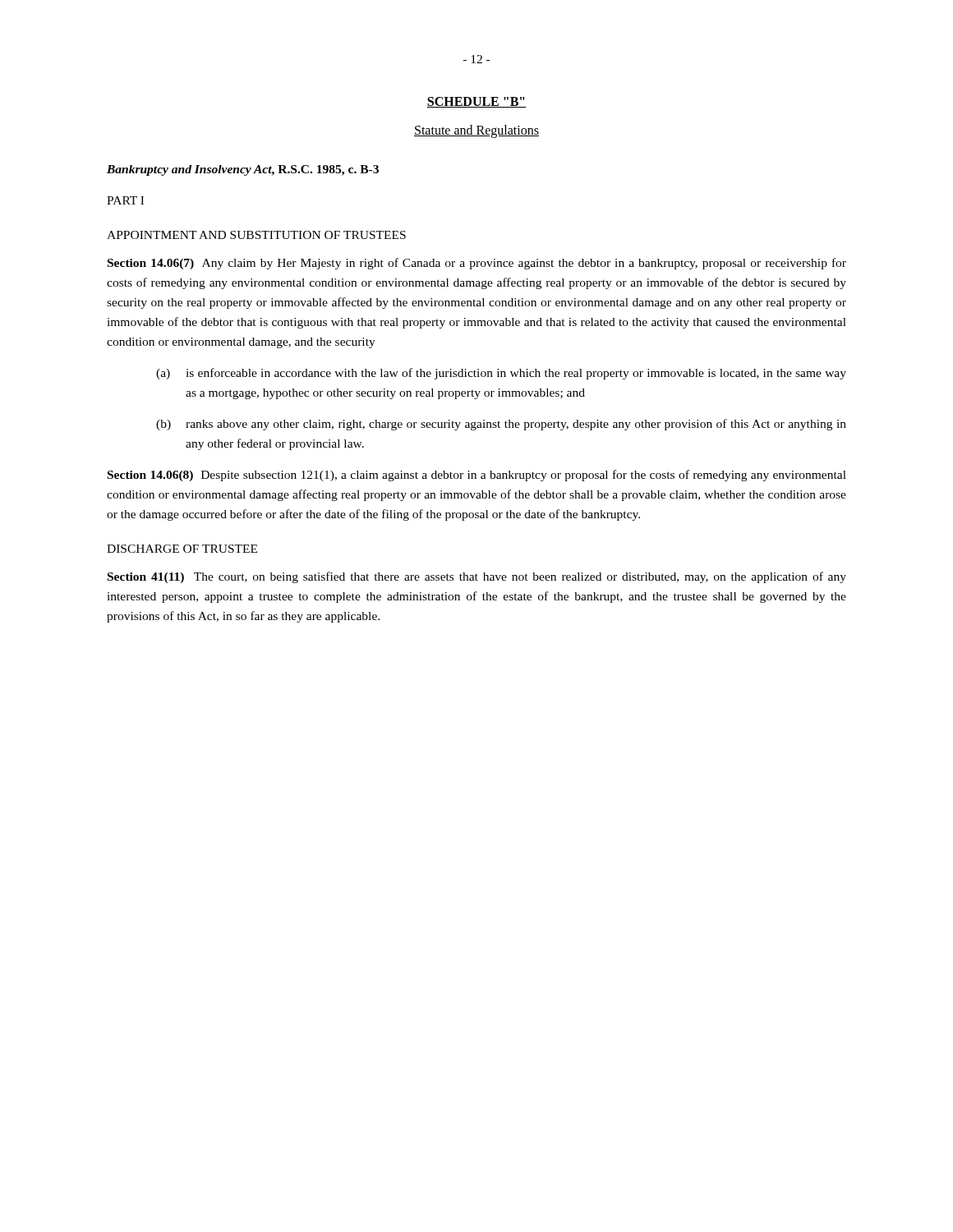Screen dimensions: 1232x953
Task: Click where it says "SCHEDULE "B""
Action: click(476, 101)
